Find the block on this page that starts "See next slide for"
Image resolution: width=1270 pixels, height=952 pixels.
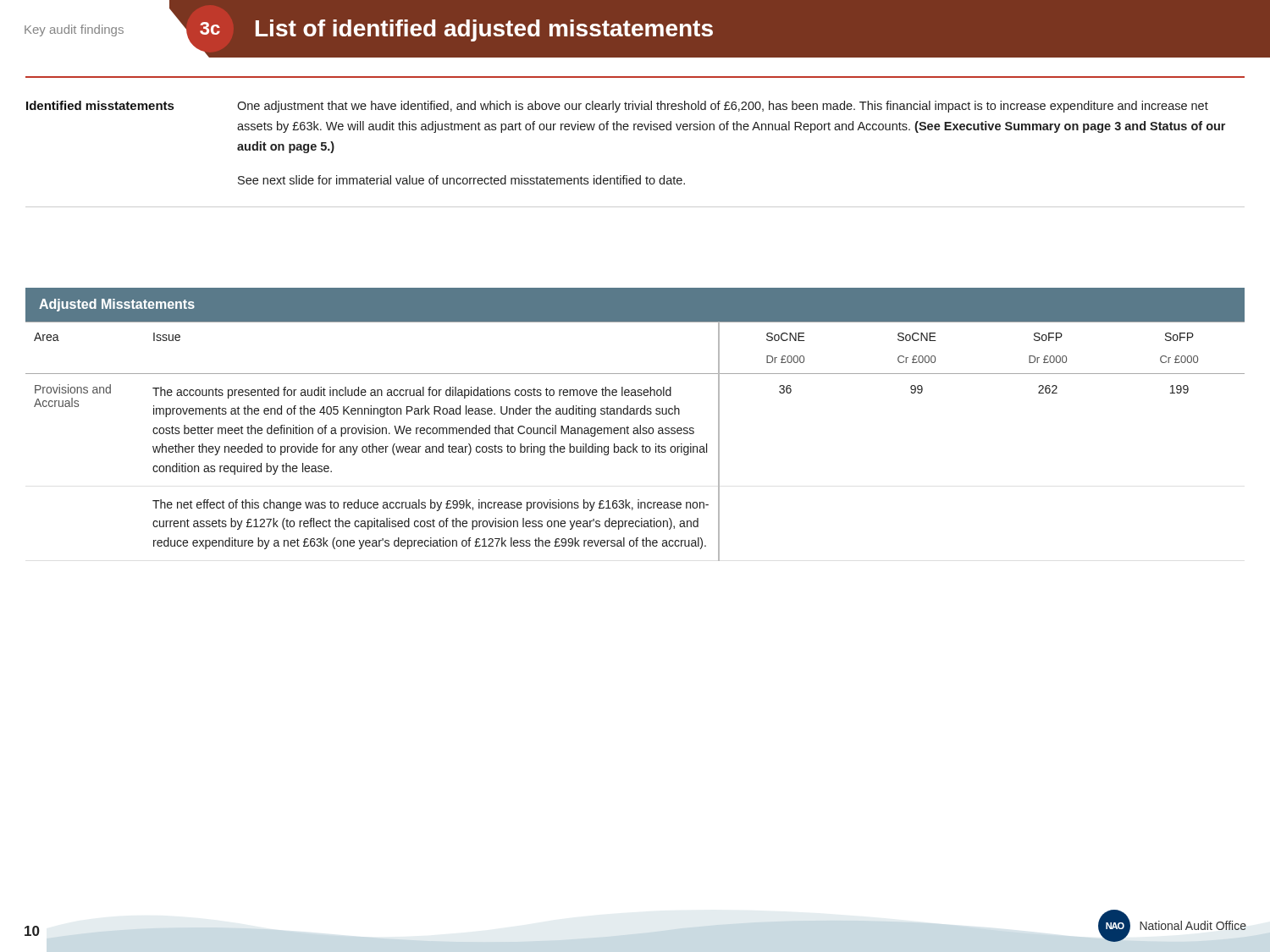(462, 180)
